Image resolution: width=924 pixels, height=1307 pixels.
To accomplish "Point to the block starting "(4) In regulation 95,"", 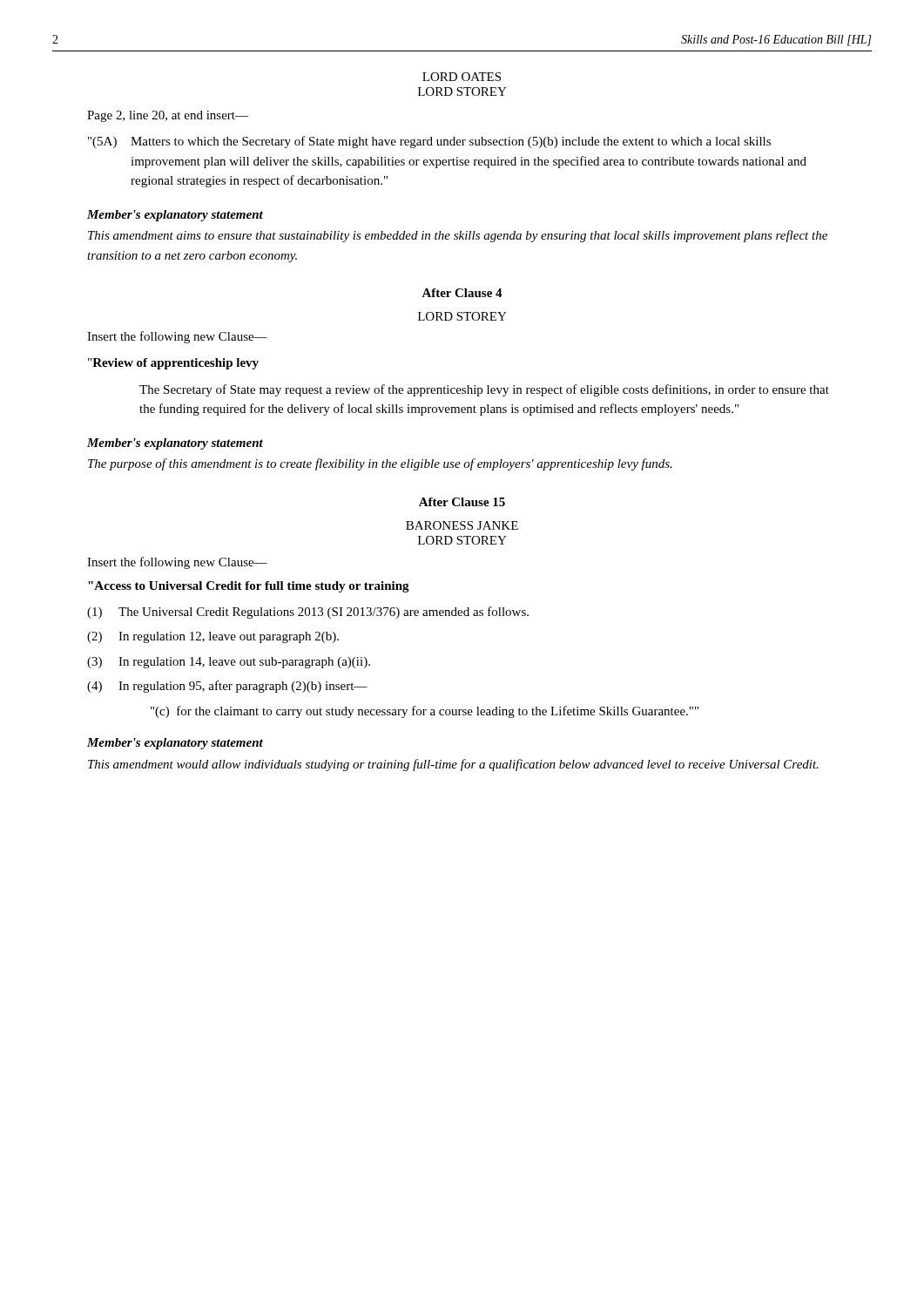I will coord(462,698).
